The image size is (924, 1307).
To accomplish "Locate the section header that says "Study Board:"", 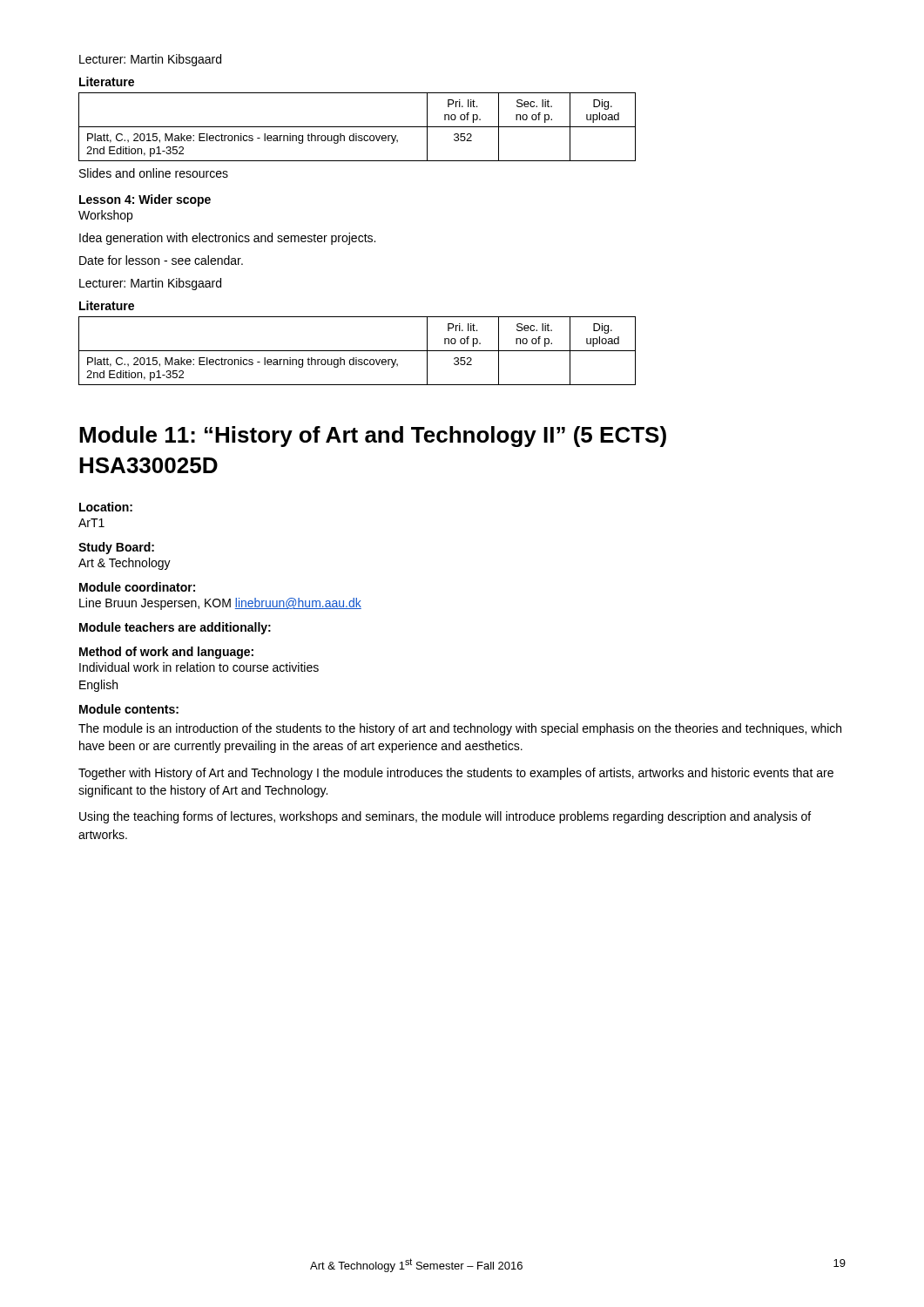I will 117,547.
